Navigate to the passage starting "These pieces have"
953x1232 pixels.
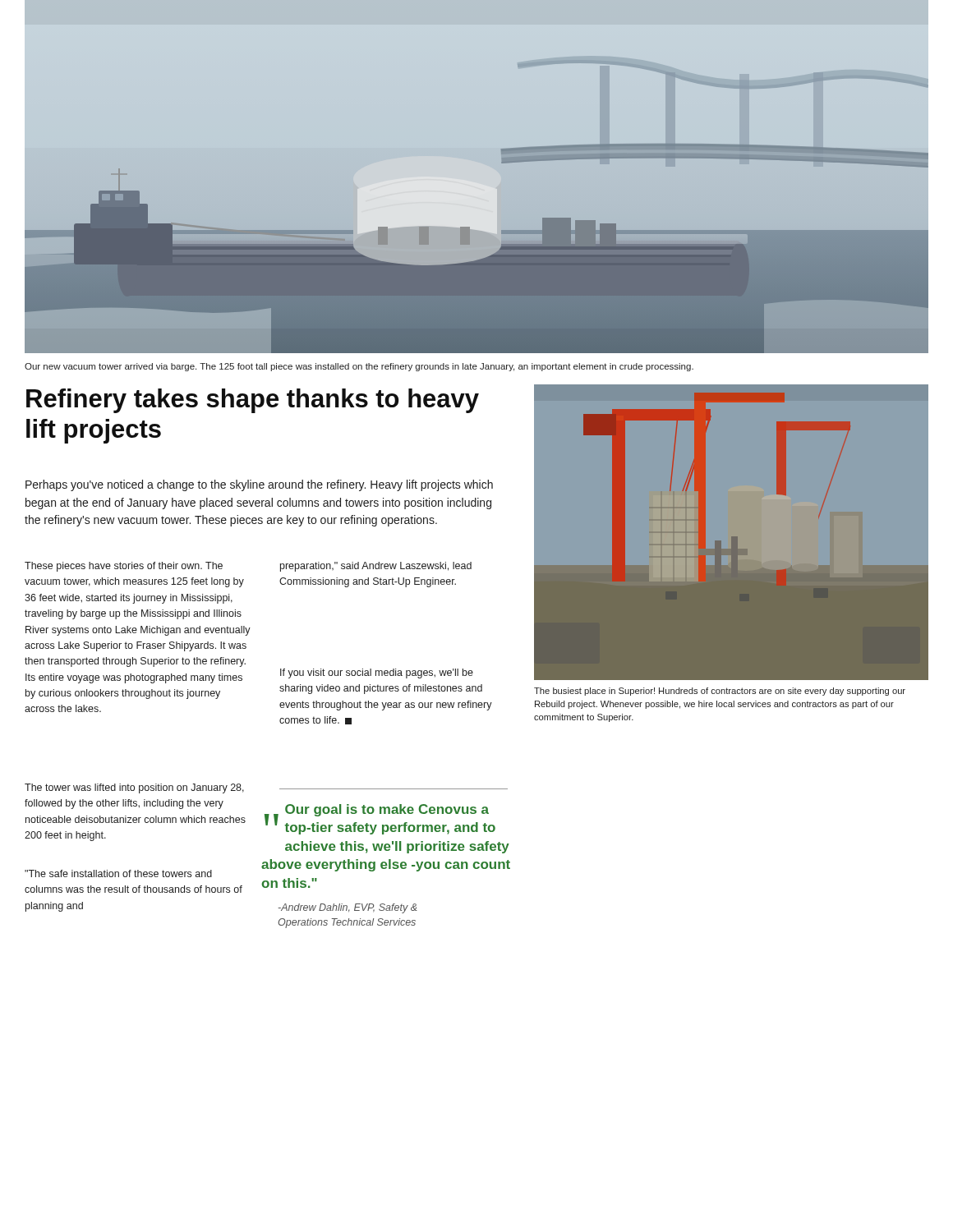137,637
